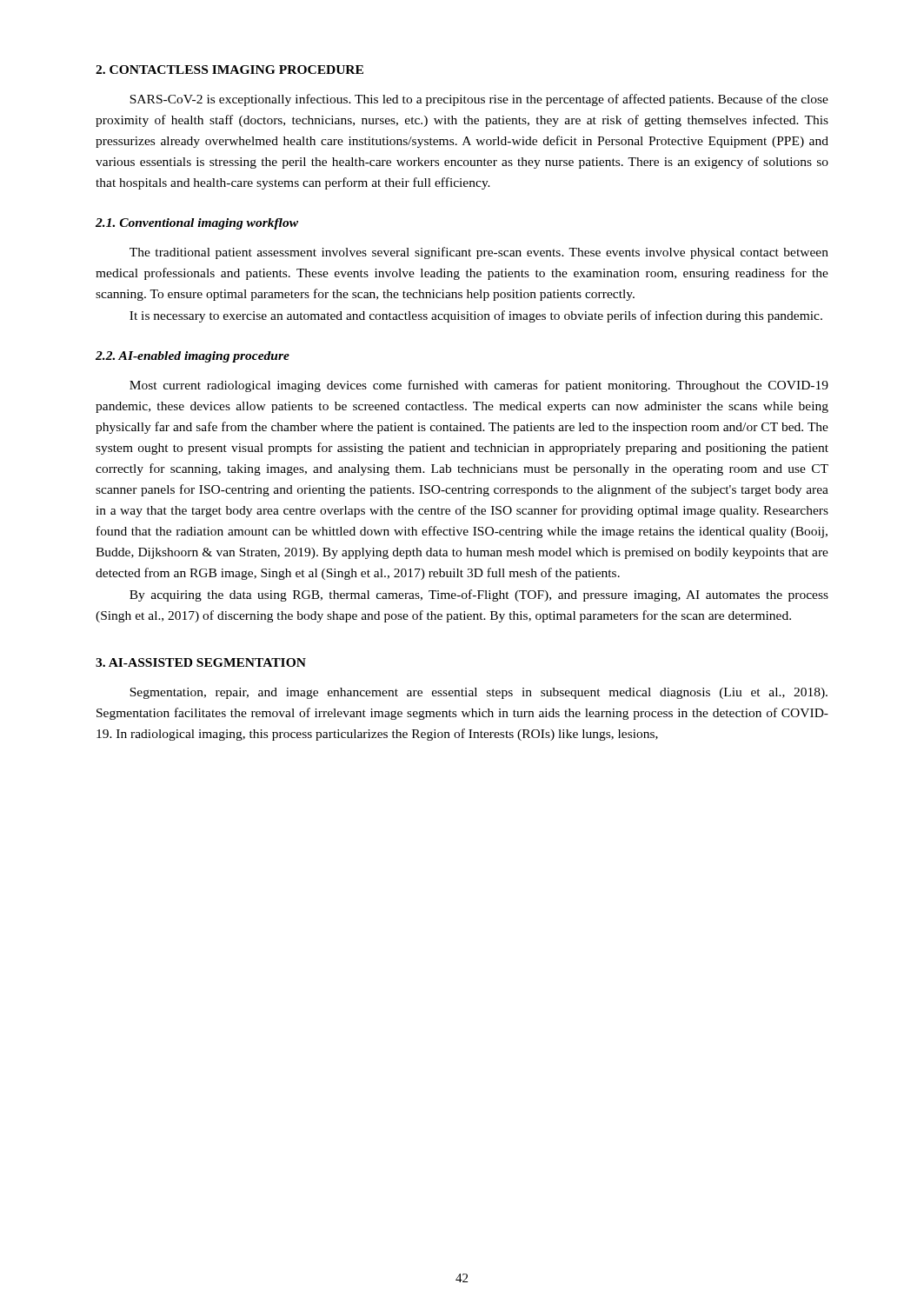Viewport: 924px width, 1304px height.
Task: Where does it say "3. AI-ASSISTED SEGMENTATION"?
Action: [x=201, y=662]
